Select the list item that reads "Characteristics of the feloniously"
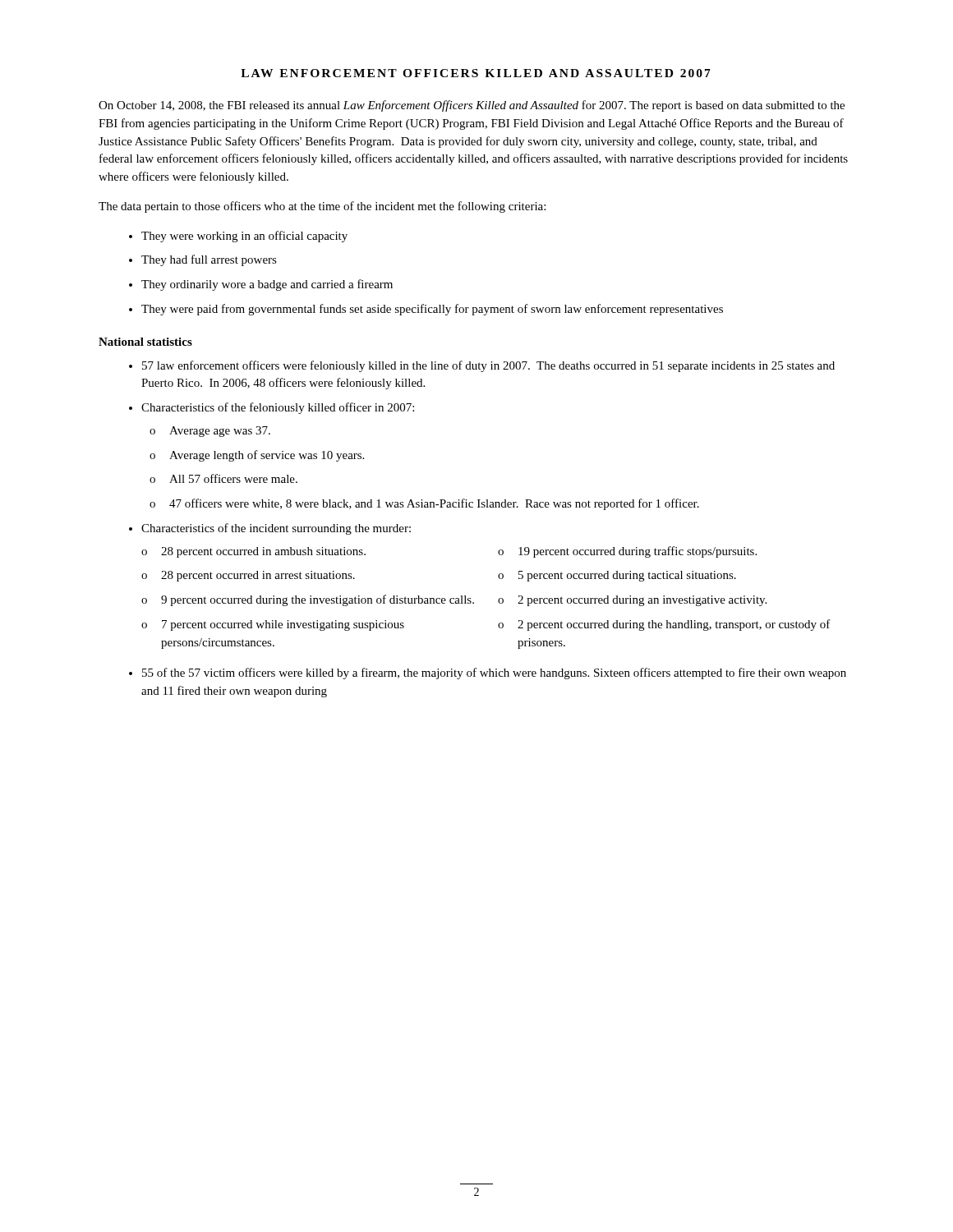 click(278, 408)
